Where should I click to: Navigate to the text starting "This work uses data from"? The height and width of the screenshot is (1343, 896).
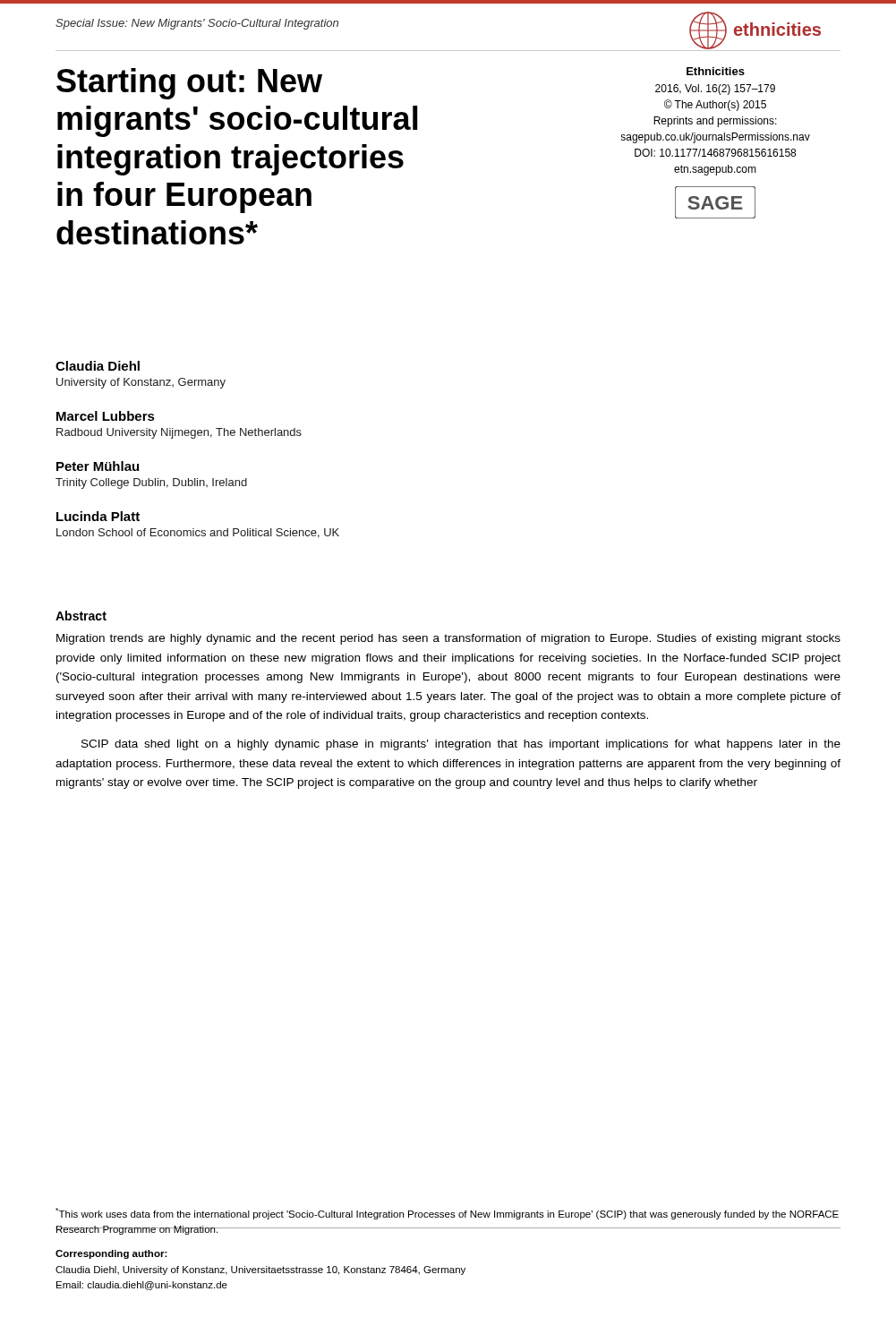(x=447, y=1220)
